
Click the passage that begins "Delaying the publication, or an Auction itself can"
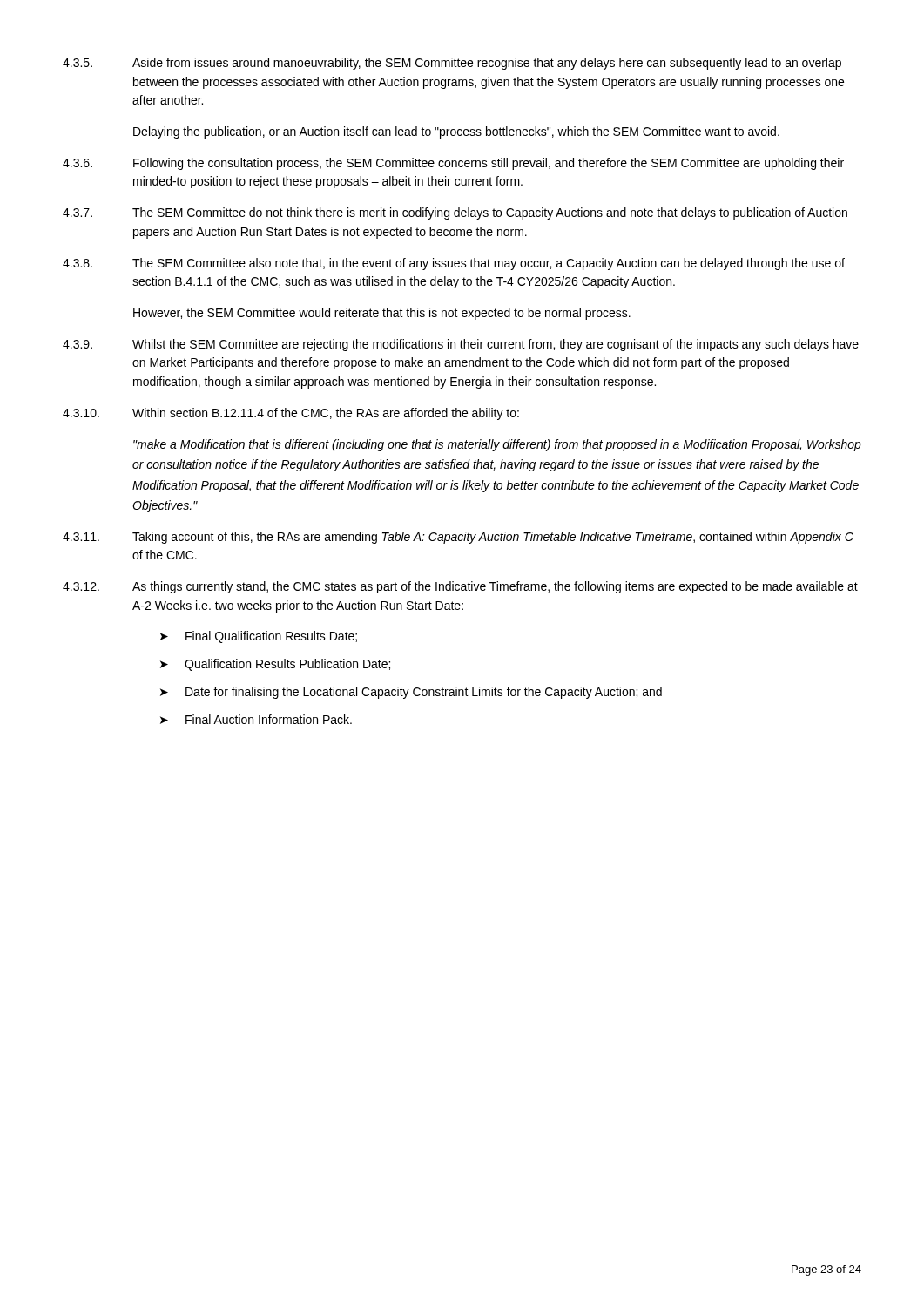pyautogui.click(x=456, y=132)
